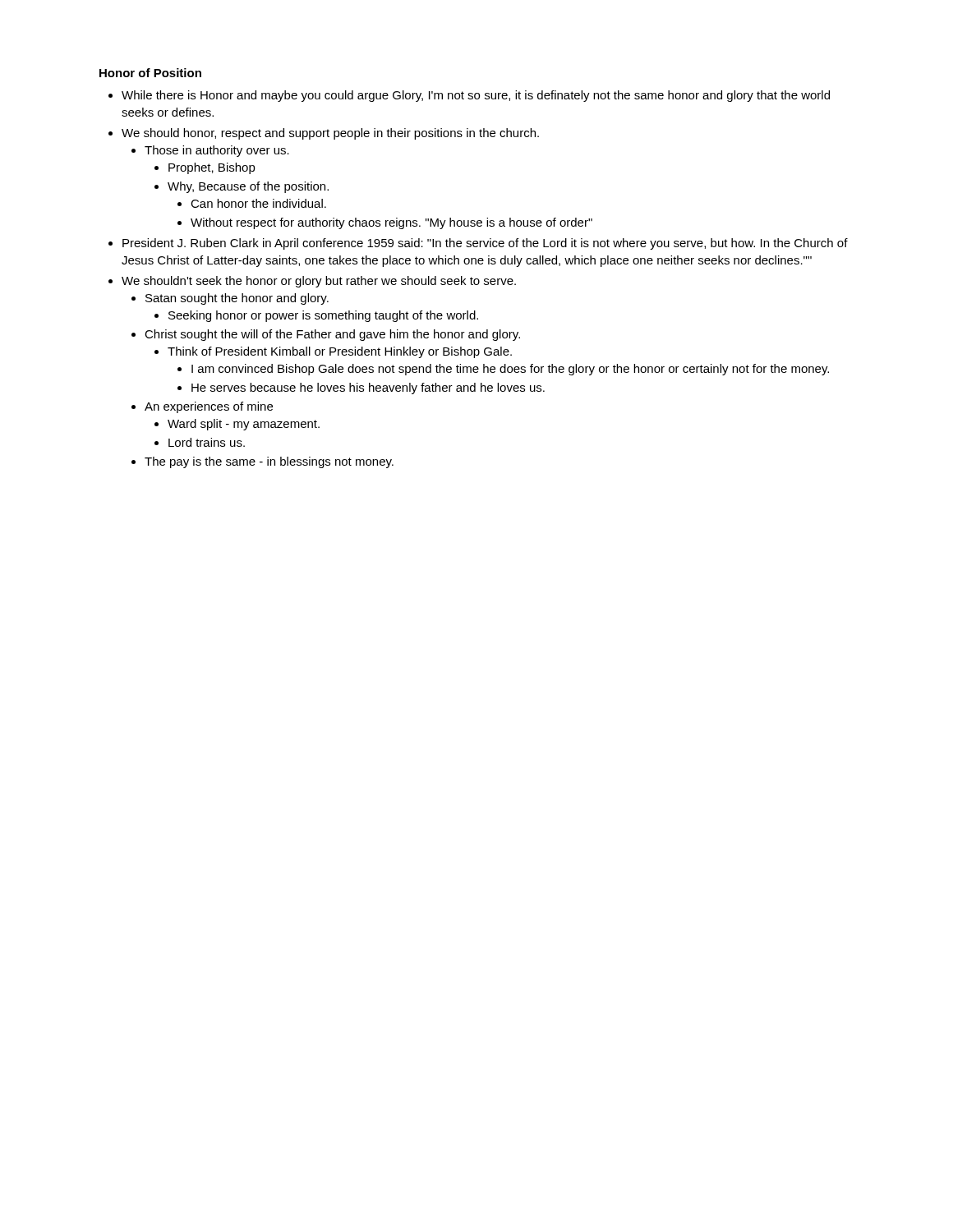Select the text block starting "President J. Ruben Clark in April conference"
Viewport: 953px width, 1232px height.
[x=484, y=251]
